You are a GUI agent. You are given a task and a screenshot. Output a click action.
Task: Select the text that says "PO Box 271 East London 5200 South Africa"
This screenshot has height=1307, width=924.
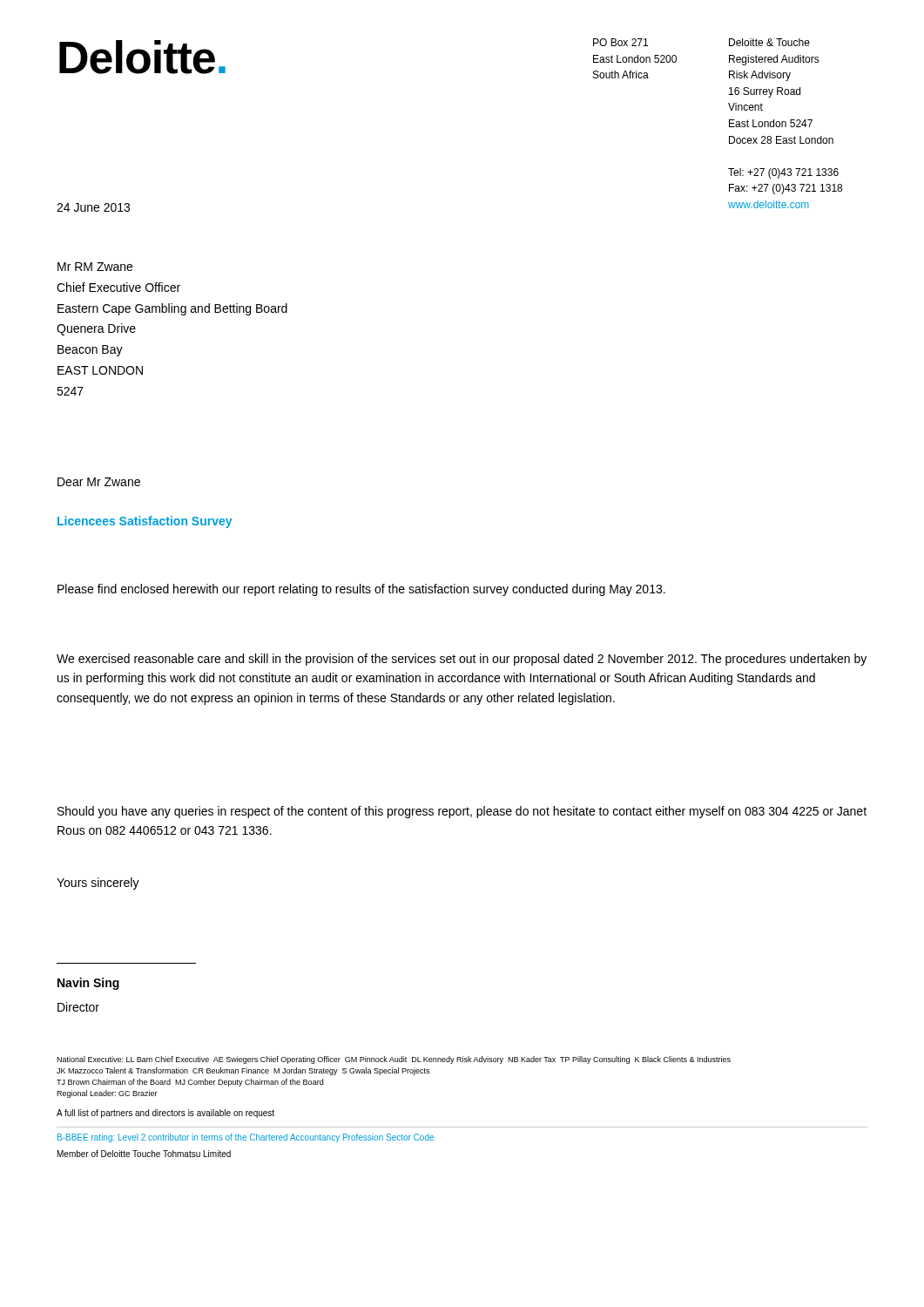pos(635,59)
